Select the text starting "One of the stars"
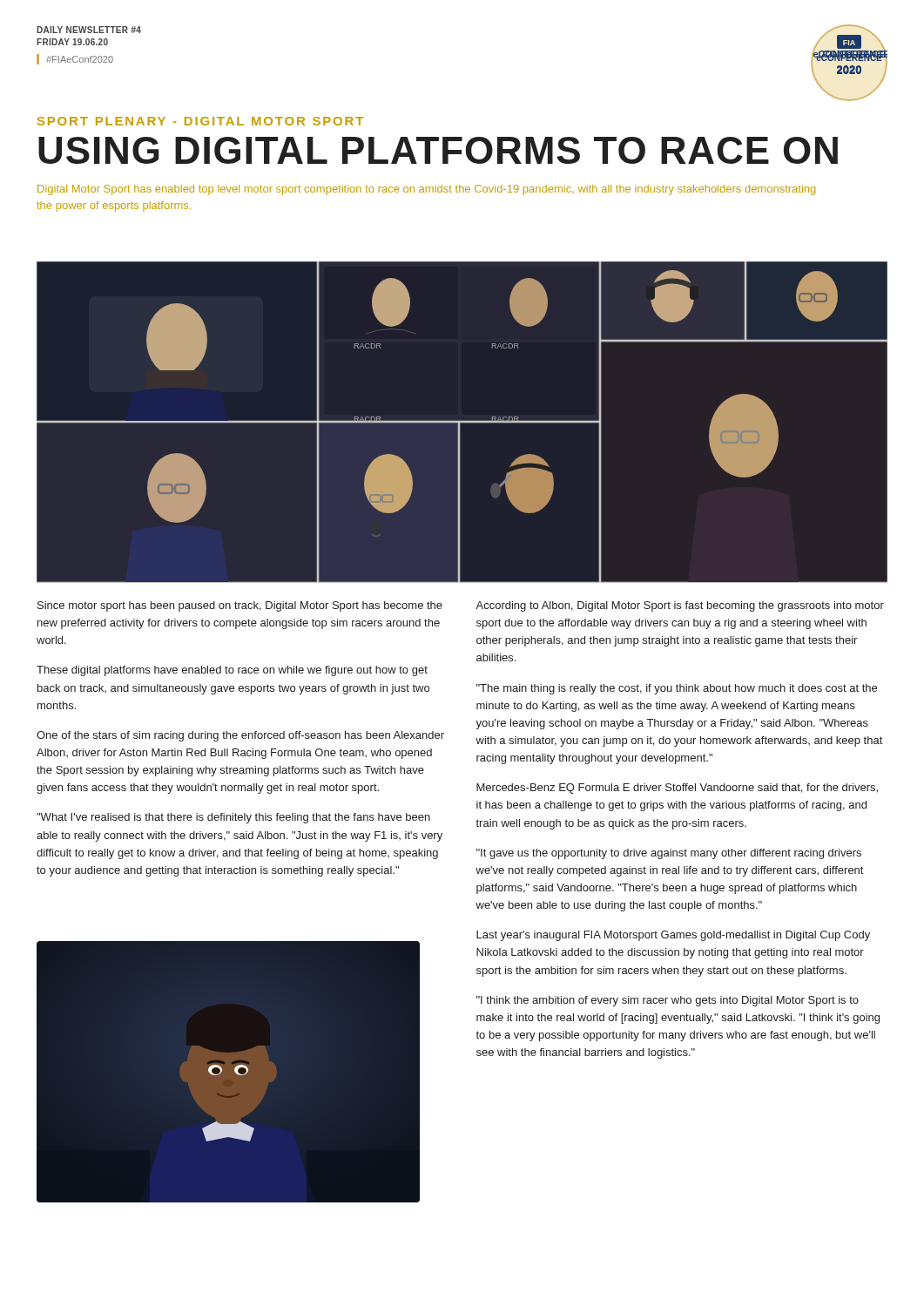 (240, 761)
